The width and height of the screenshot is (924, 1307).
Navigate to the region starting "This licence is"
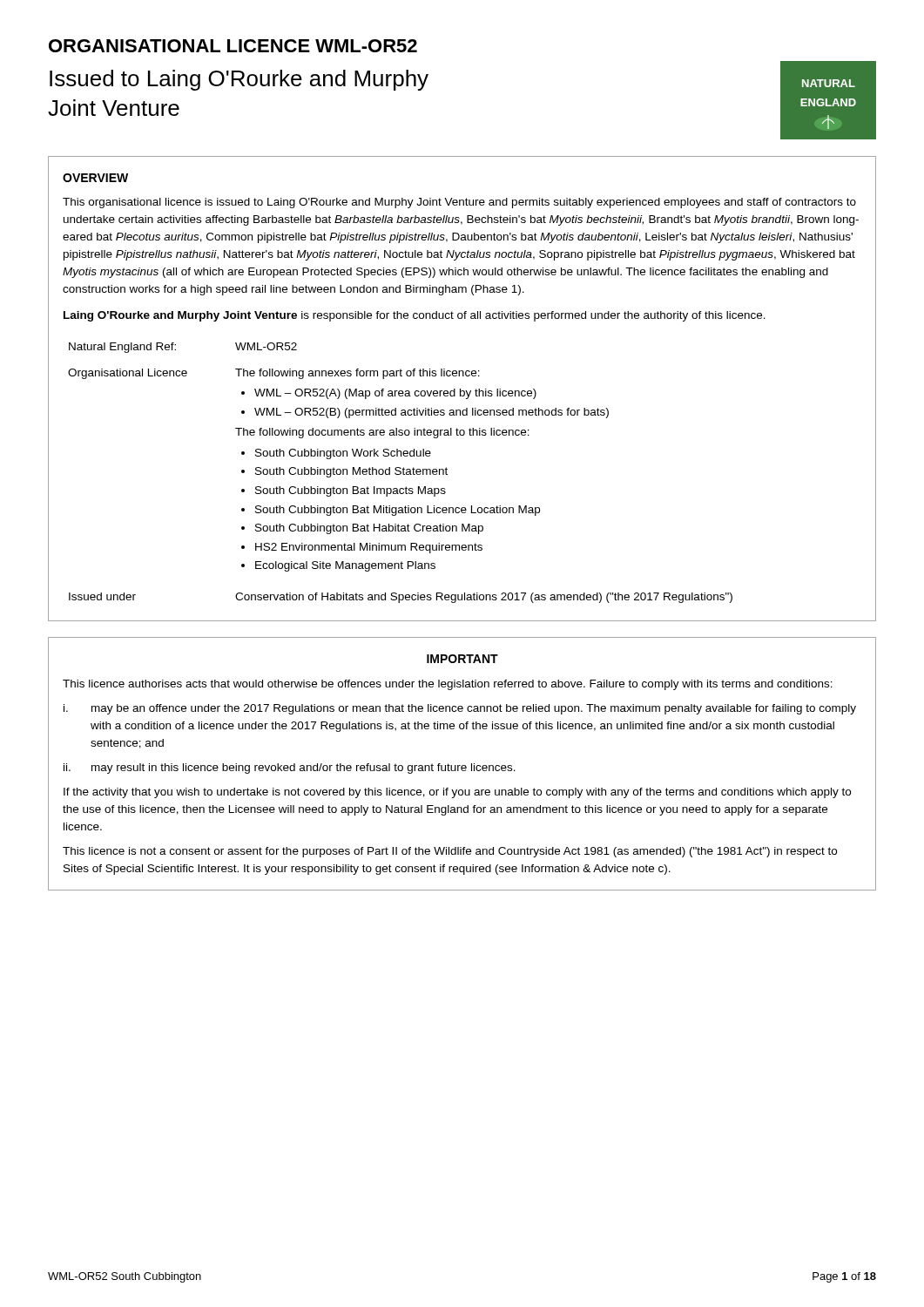point(450,859)
